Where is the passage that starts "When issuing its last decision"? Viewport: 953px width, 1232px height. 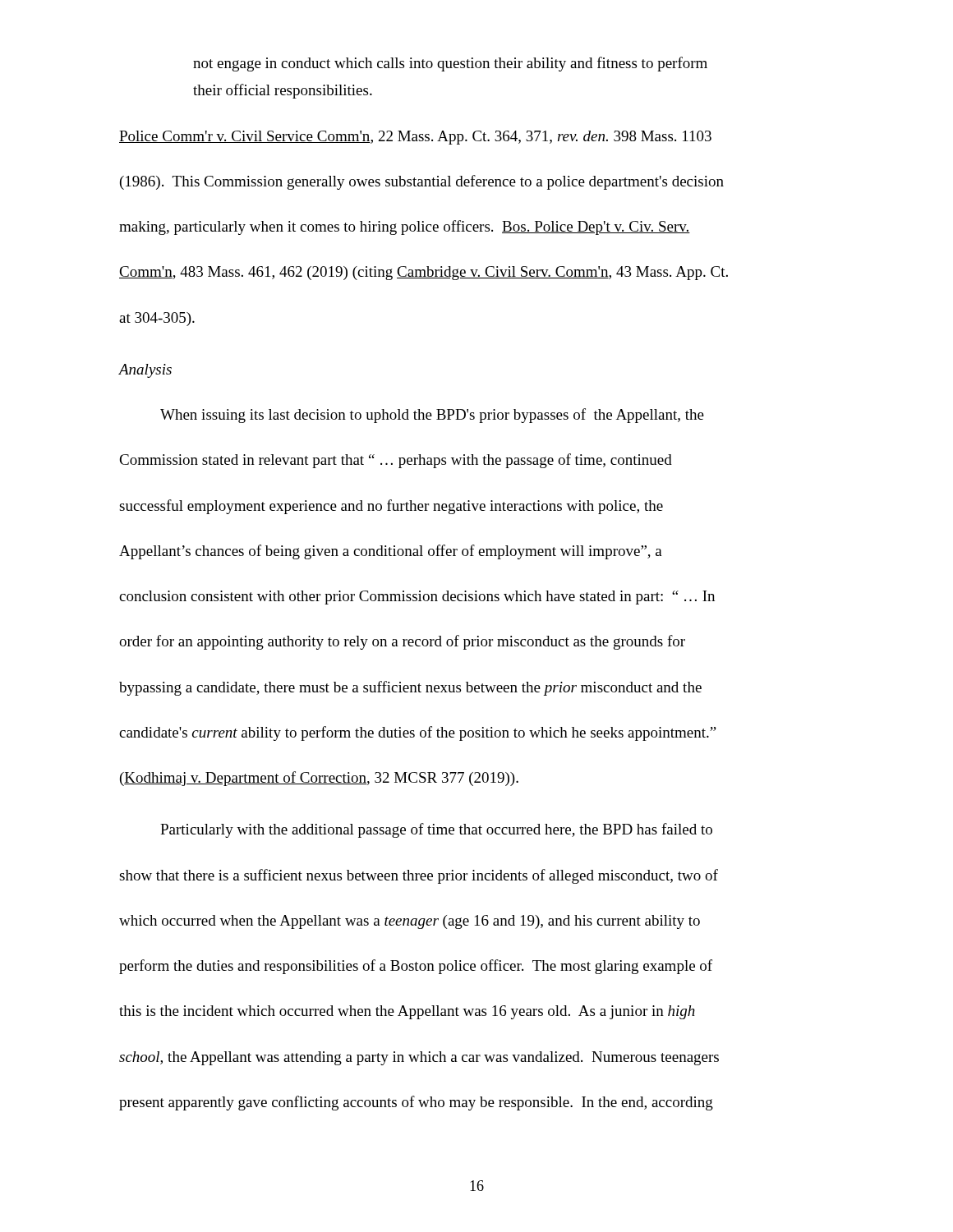[476, 596]
